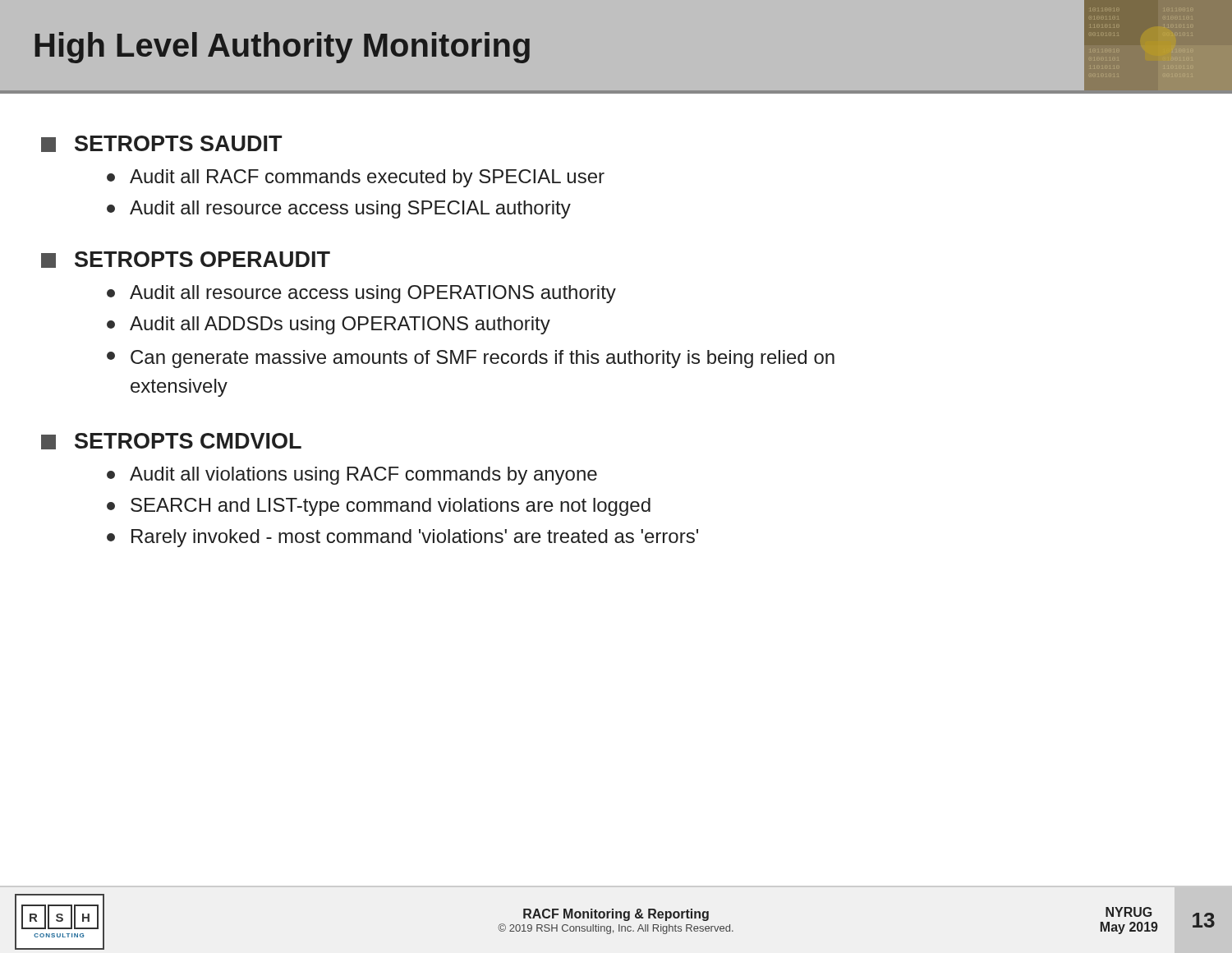Where does it say "SETROPTS OPERAUDIT"?
Image resolution: width=1232 pixels, height=953 pixels.
pos(186,260)
